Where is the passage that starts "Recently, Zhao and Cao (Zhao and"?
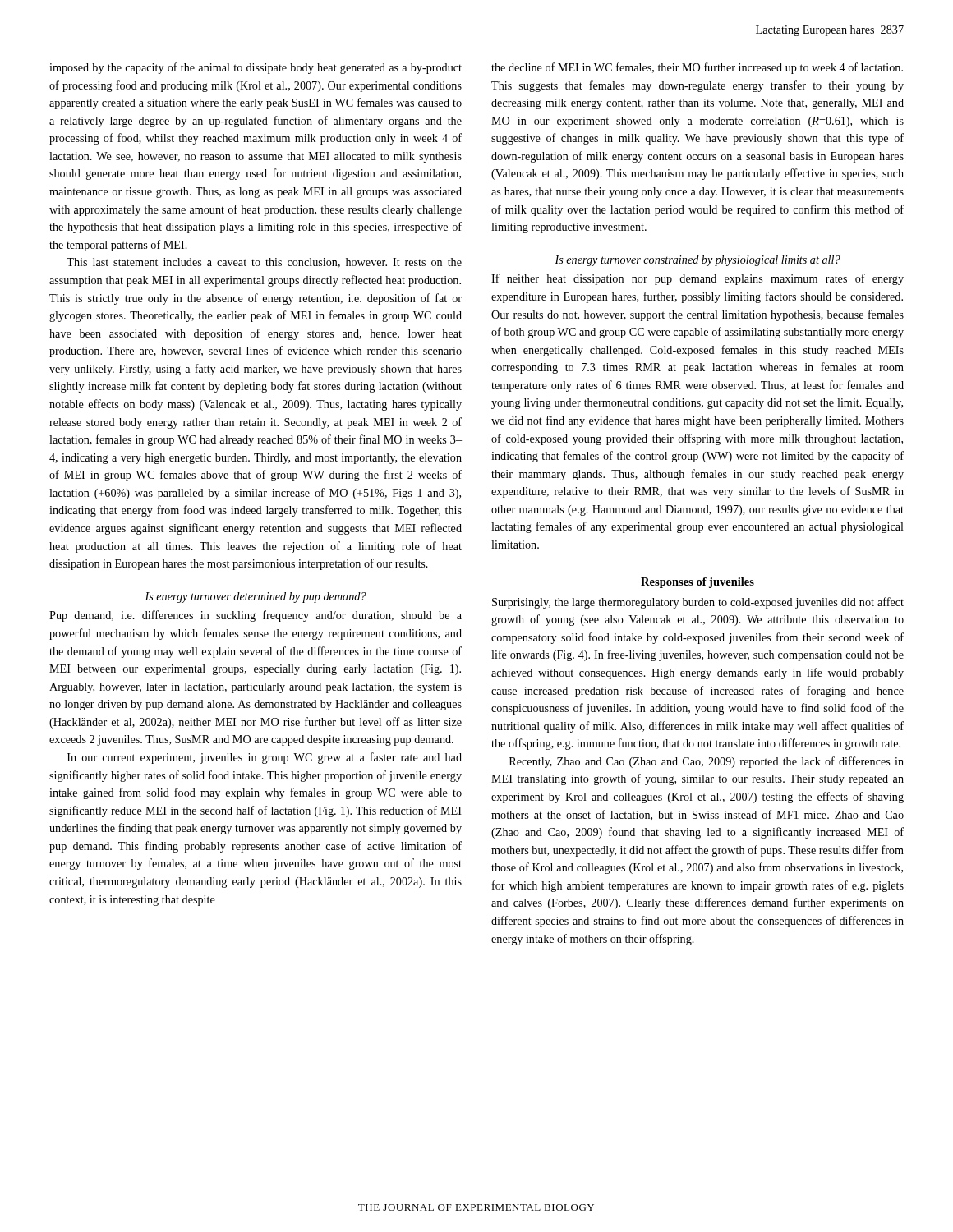 [698, 850]
